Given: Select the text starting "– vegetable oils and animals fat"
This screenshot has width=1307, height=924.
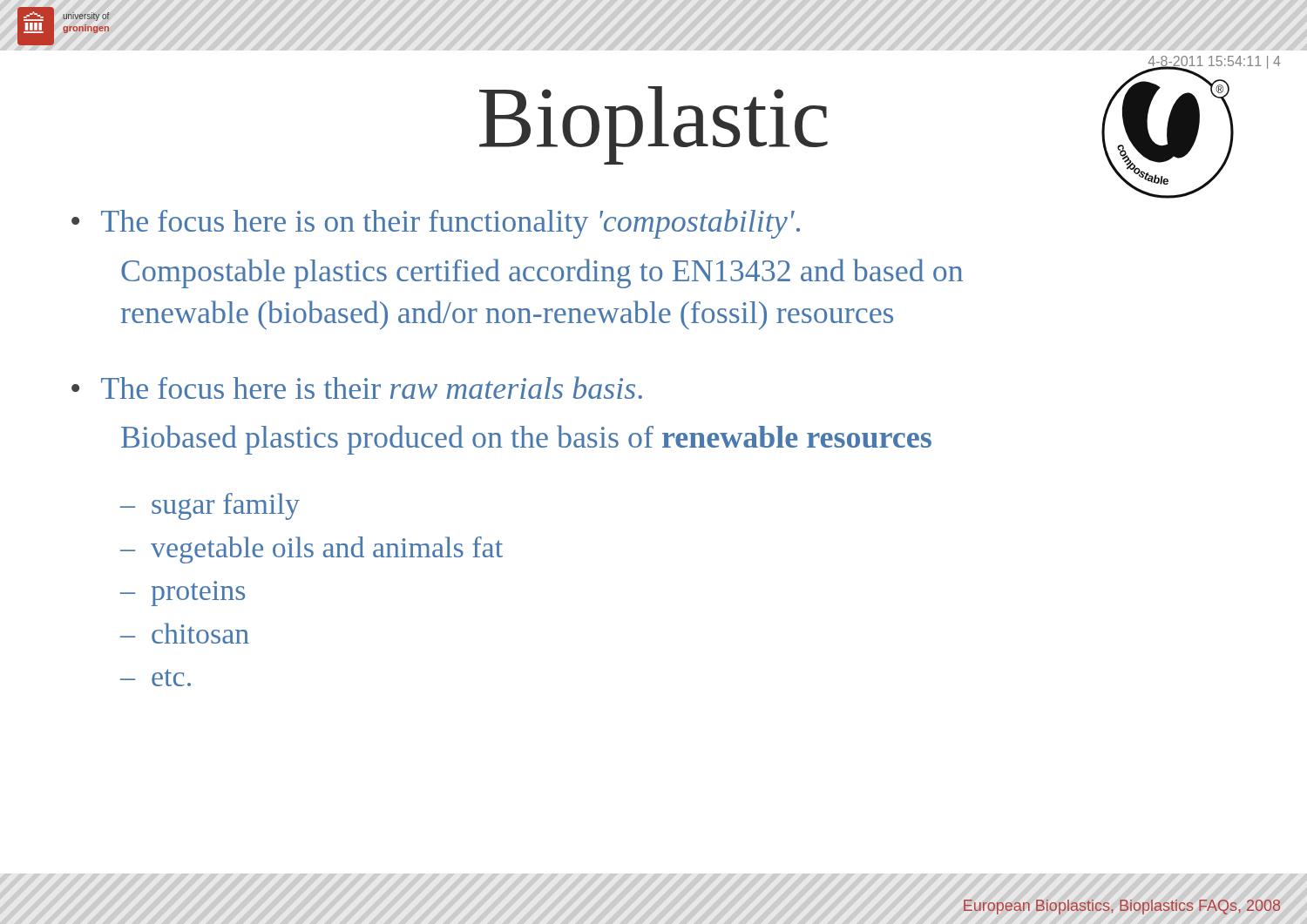Looking at the screenshot, I should point(312,547).
